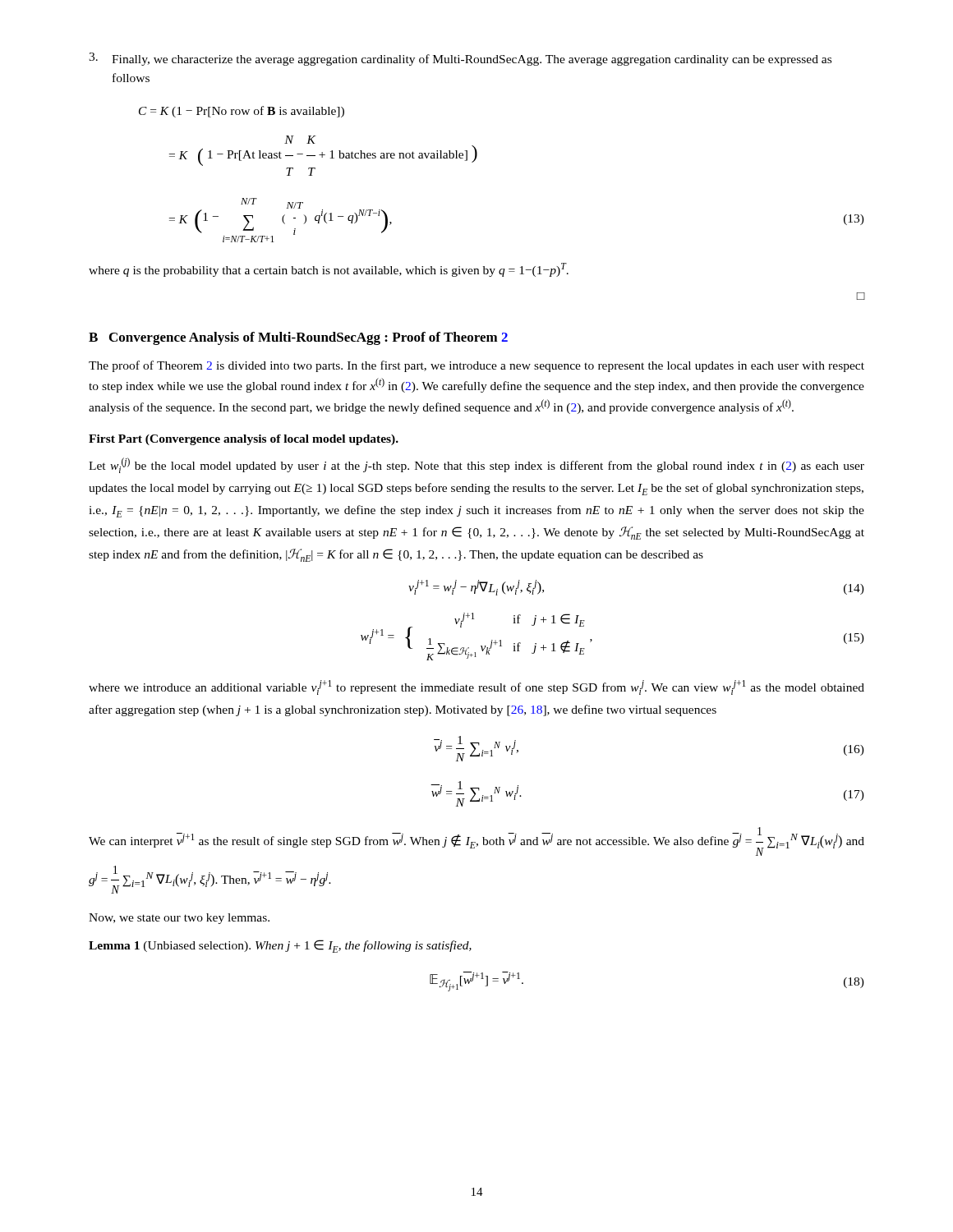Locate the region starting "The proof of Theorem 2 is"
This screenshot has height=1232, width=953.
[476, 386]
